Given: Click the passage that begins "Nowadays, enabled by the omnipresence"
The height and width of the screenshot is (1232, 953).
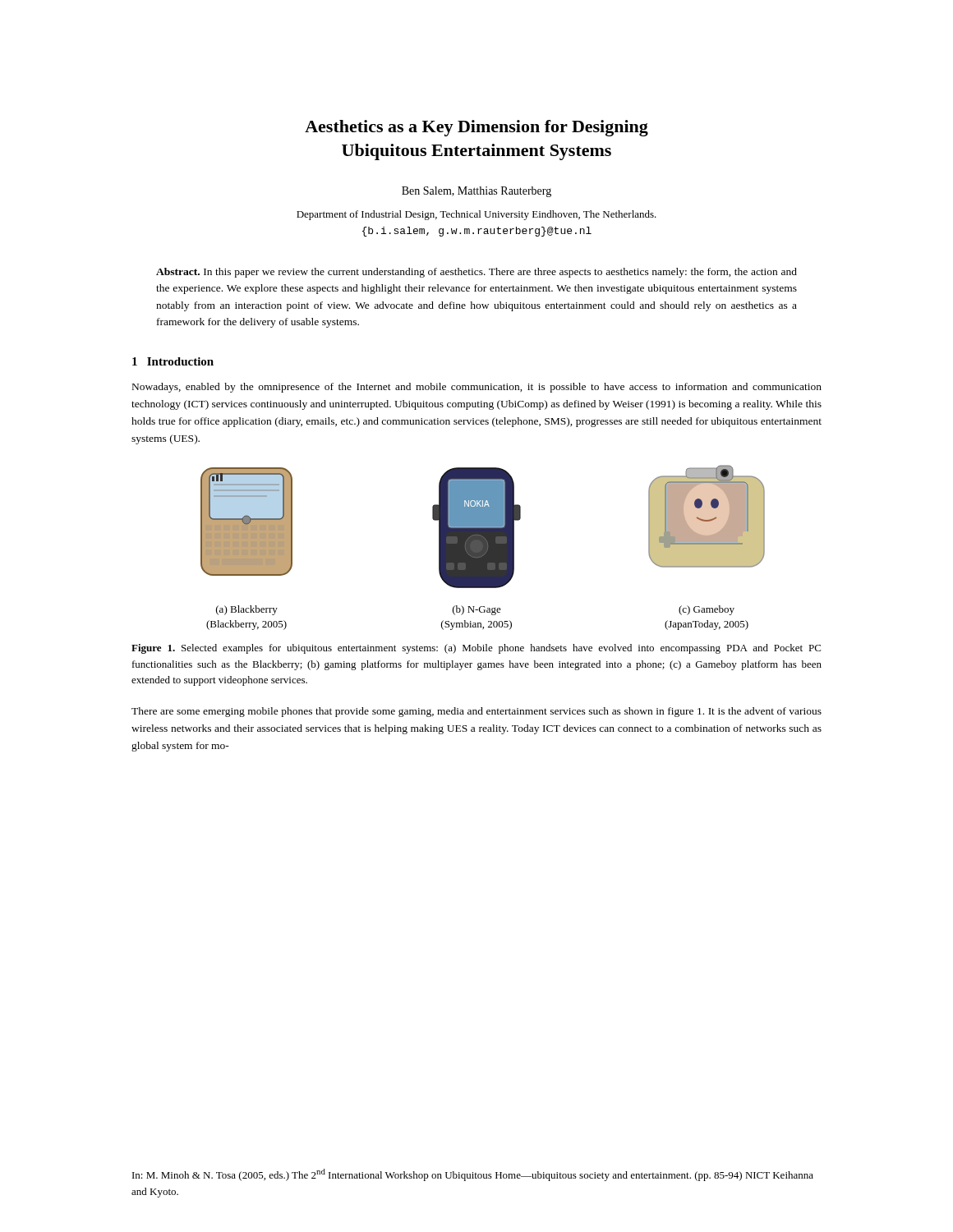Looking at the screenshot, I should click(476, 412).
